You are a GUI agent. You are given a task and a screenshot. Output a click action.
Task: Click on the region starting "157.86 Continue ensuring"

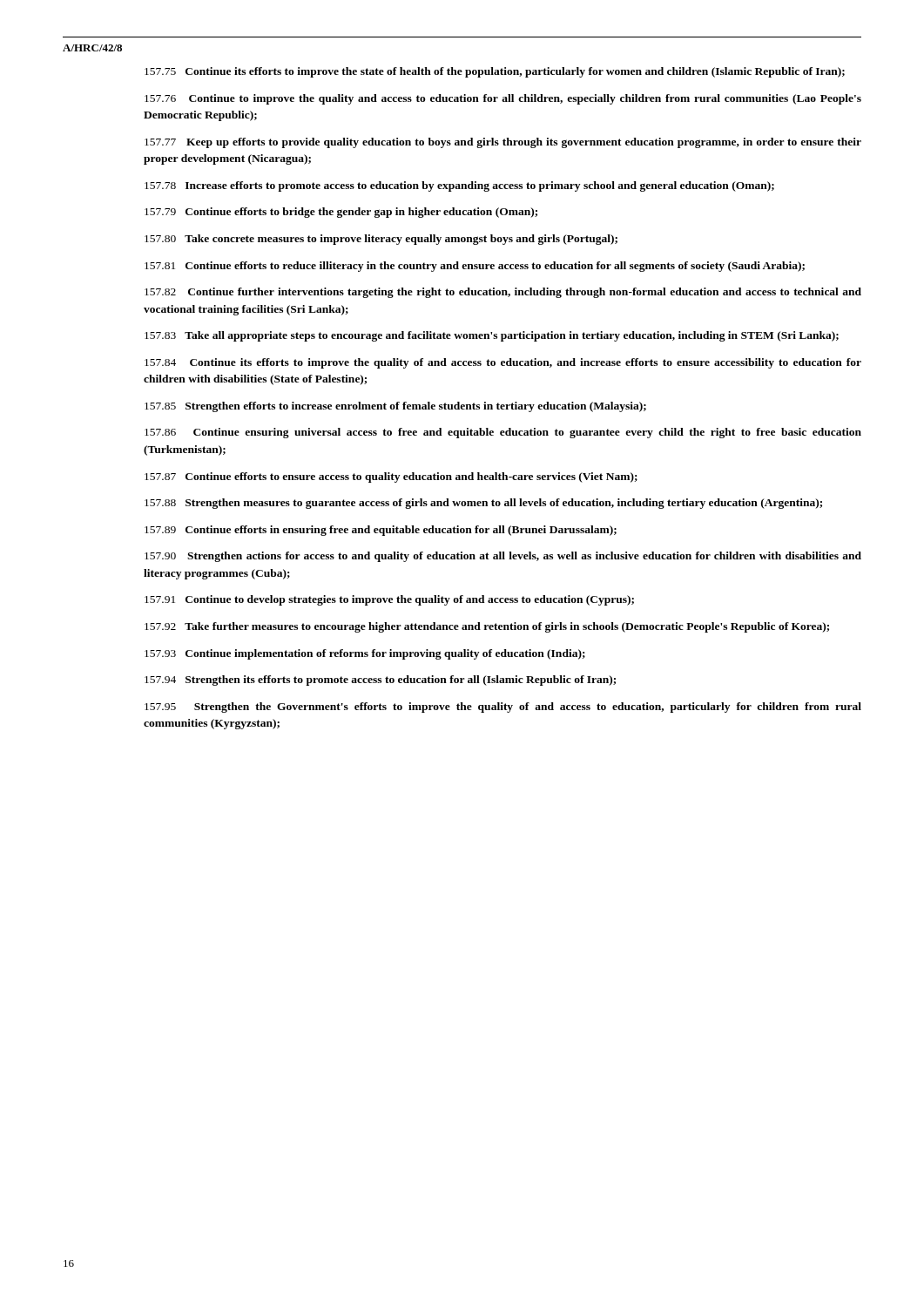(502, 441)
